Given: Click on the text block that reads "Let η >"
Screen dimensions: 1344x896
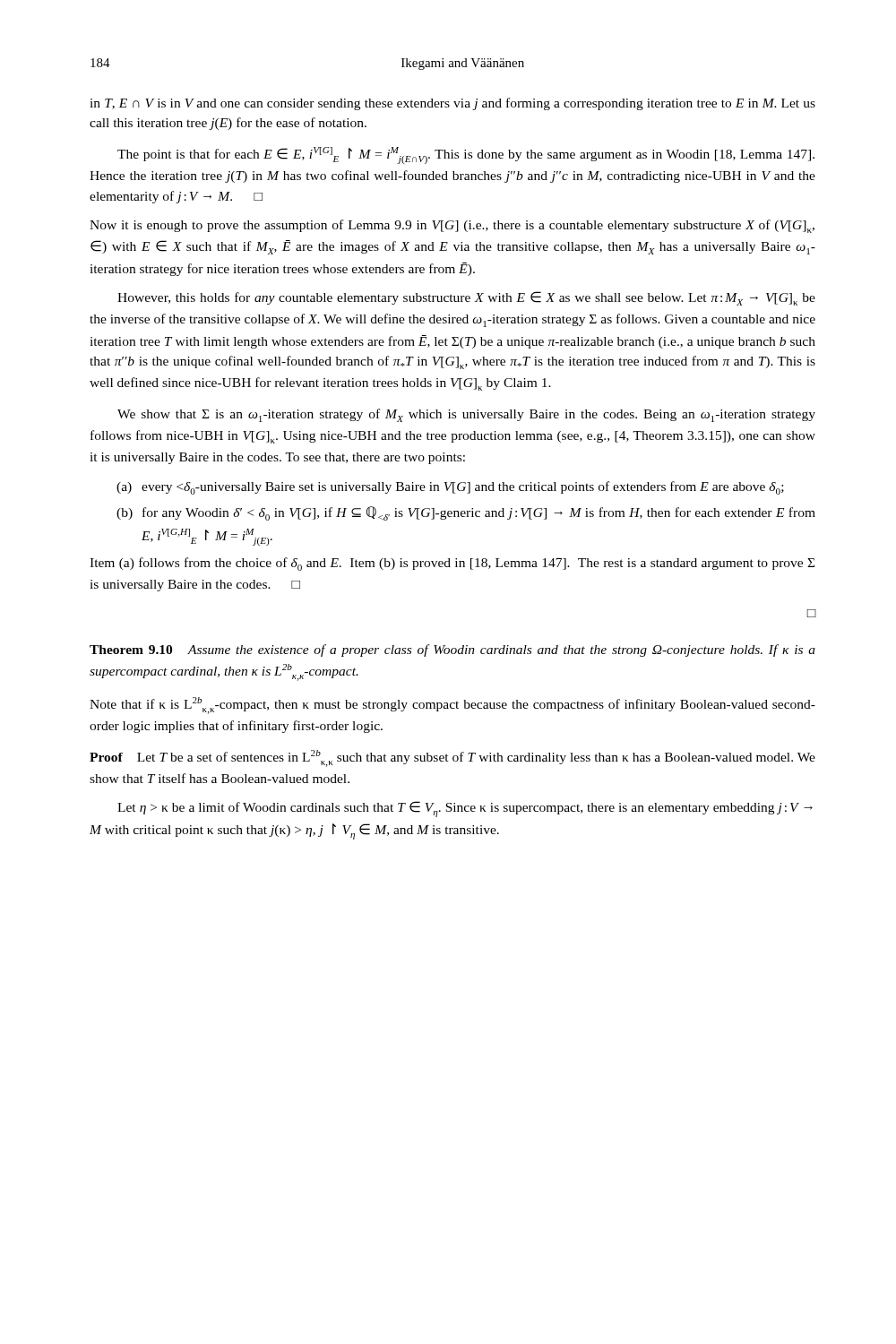Looking at the screenshot, I should (452, 820).
